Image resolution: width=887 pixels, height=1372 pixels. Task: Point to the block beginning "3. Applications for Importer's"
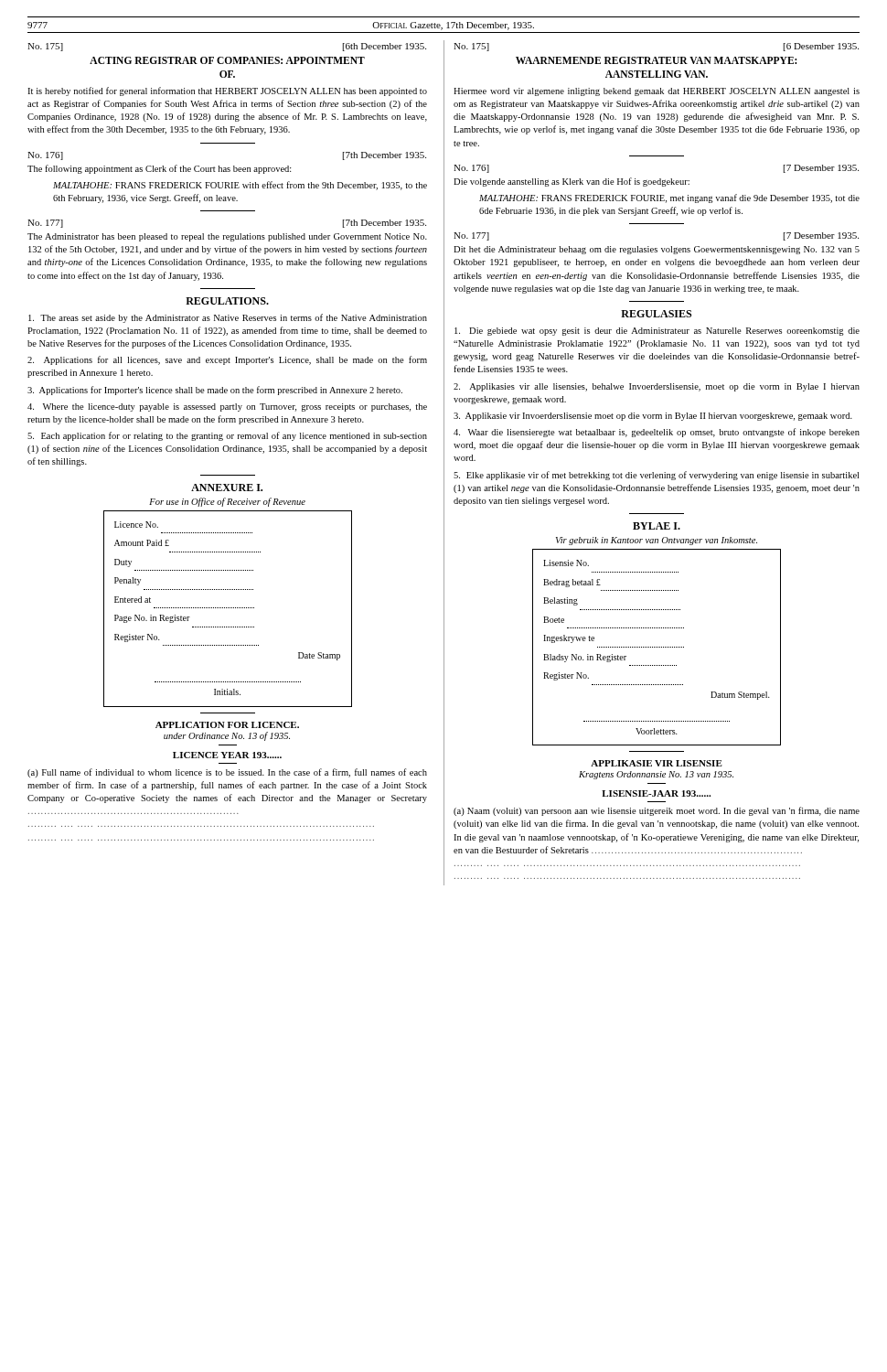tap(215, 390)
